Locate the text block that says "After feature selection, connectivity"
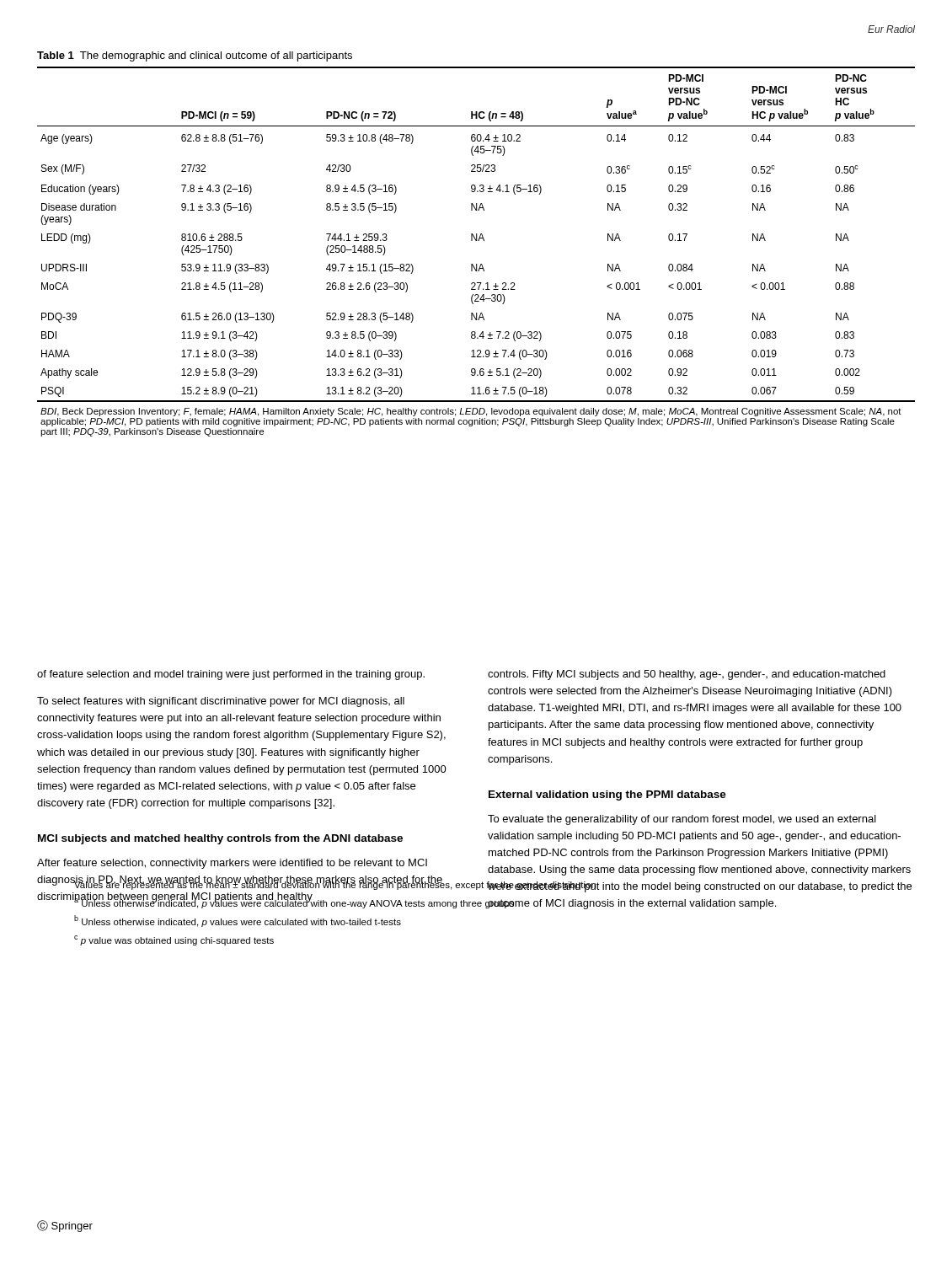 click(251, 880)
